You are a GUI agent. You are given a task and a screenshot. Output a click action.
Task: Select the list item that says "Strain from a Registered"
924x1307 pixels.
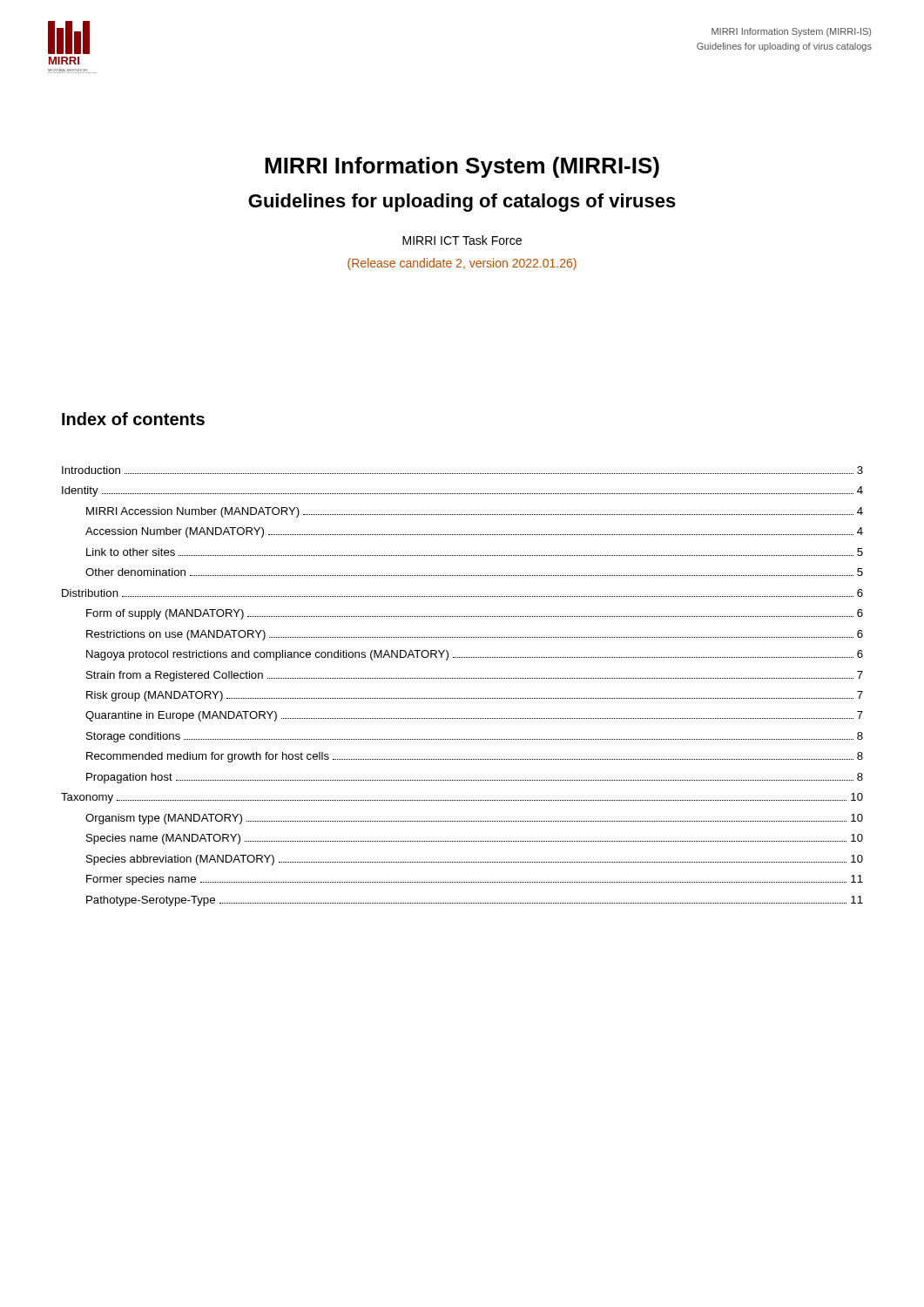click(x=462, y=675)
